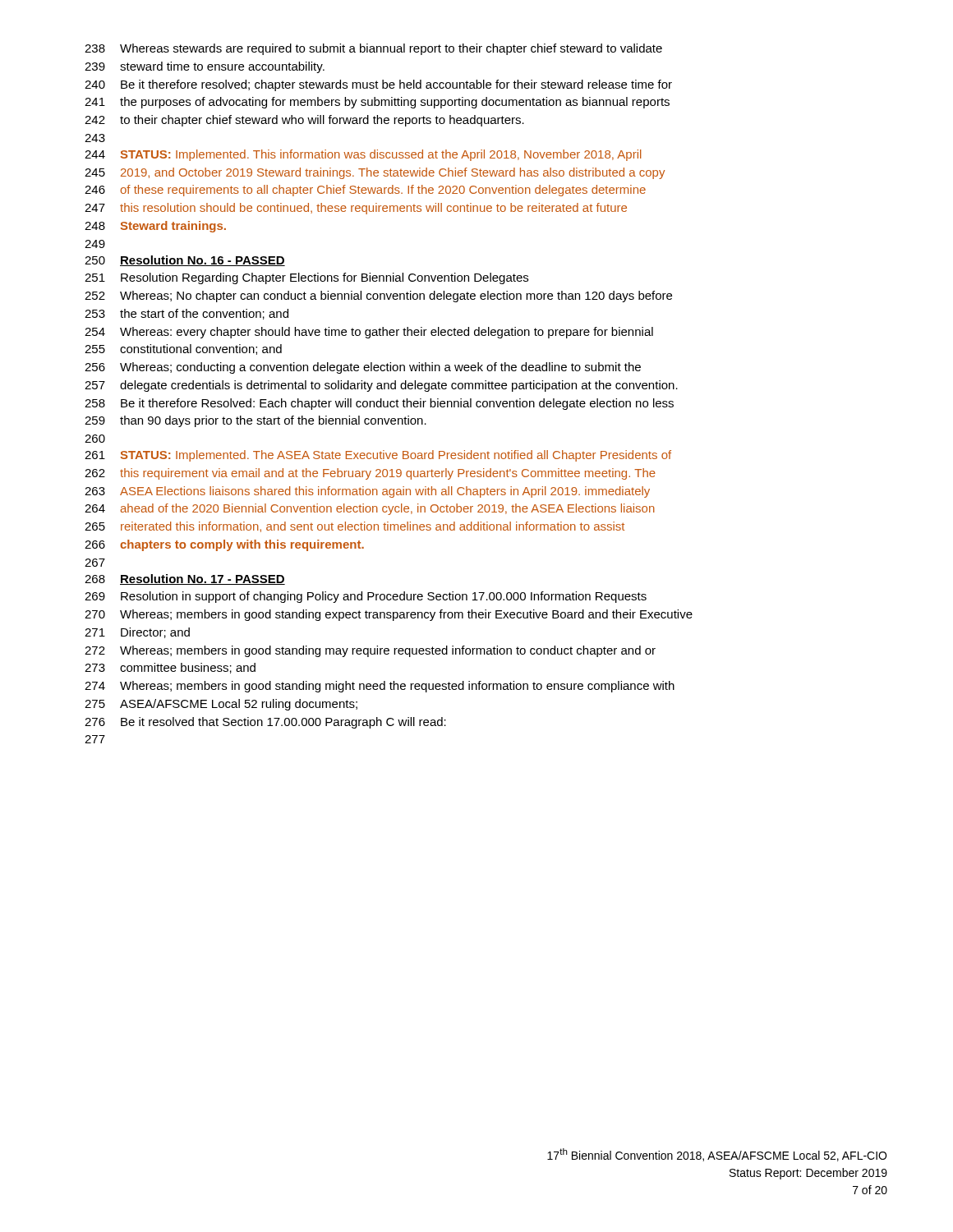Locate the text block containing "247 this resolution should be continued, these requirements"
This screenshot has width=953, height=1232.
point(476,208)
